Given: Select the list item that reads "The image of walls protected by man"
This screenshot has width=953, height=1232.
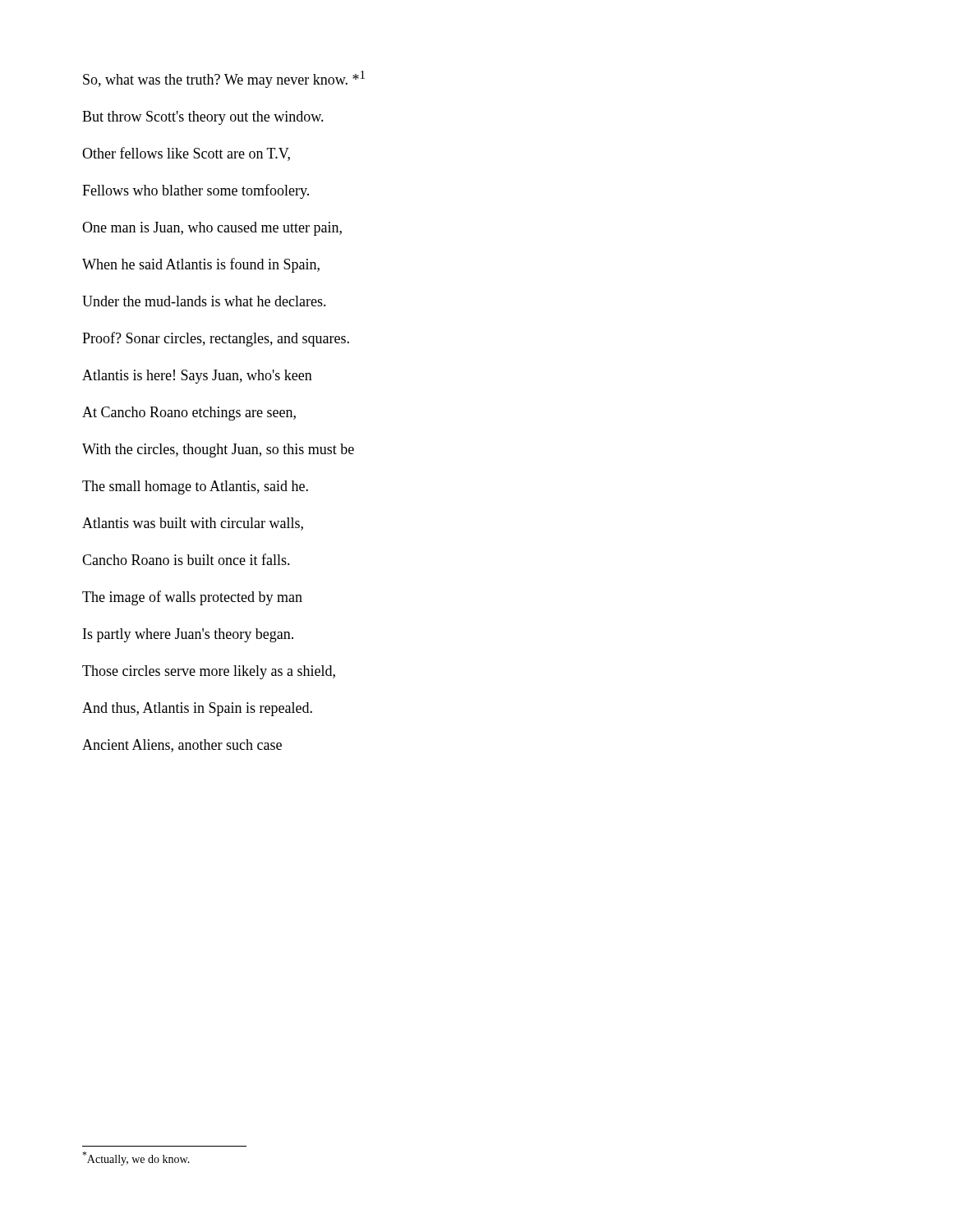Looking at the screenshot, I should 192,597.
